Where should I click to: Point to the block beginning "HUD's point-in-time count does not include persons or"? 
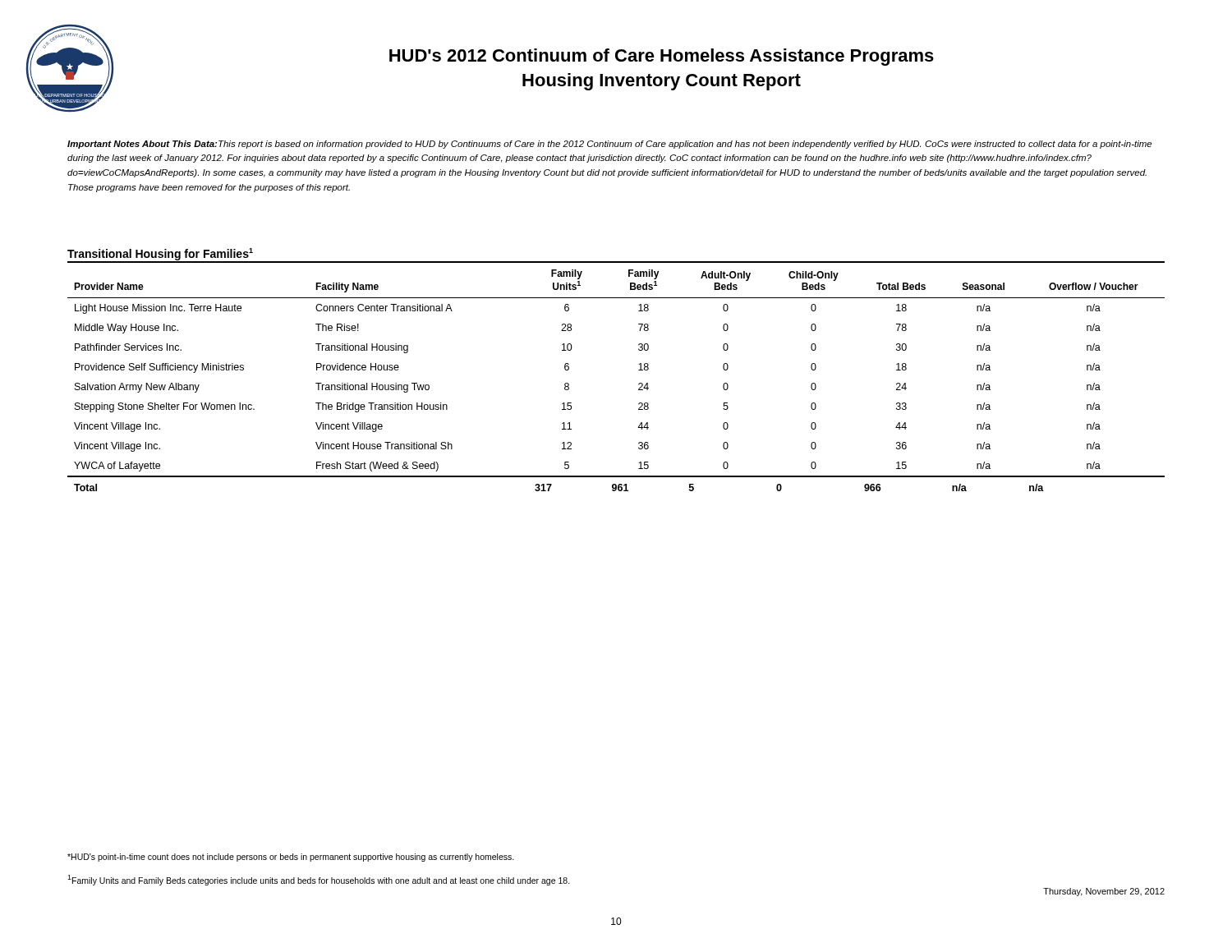tap(485, 857)
